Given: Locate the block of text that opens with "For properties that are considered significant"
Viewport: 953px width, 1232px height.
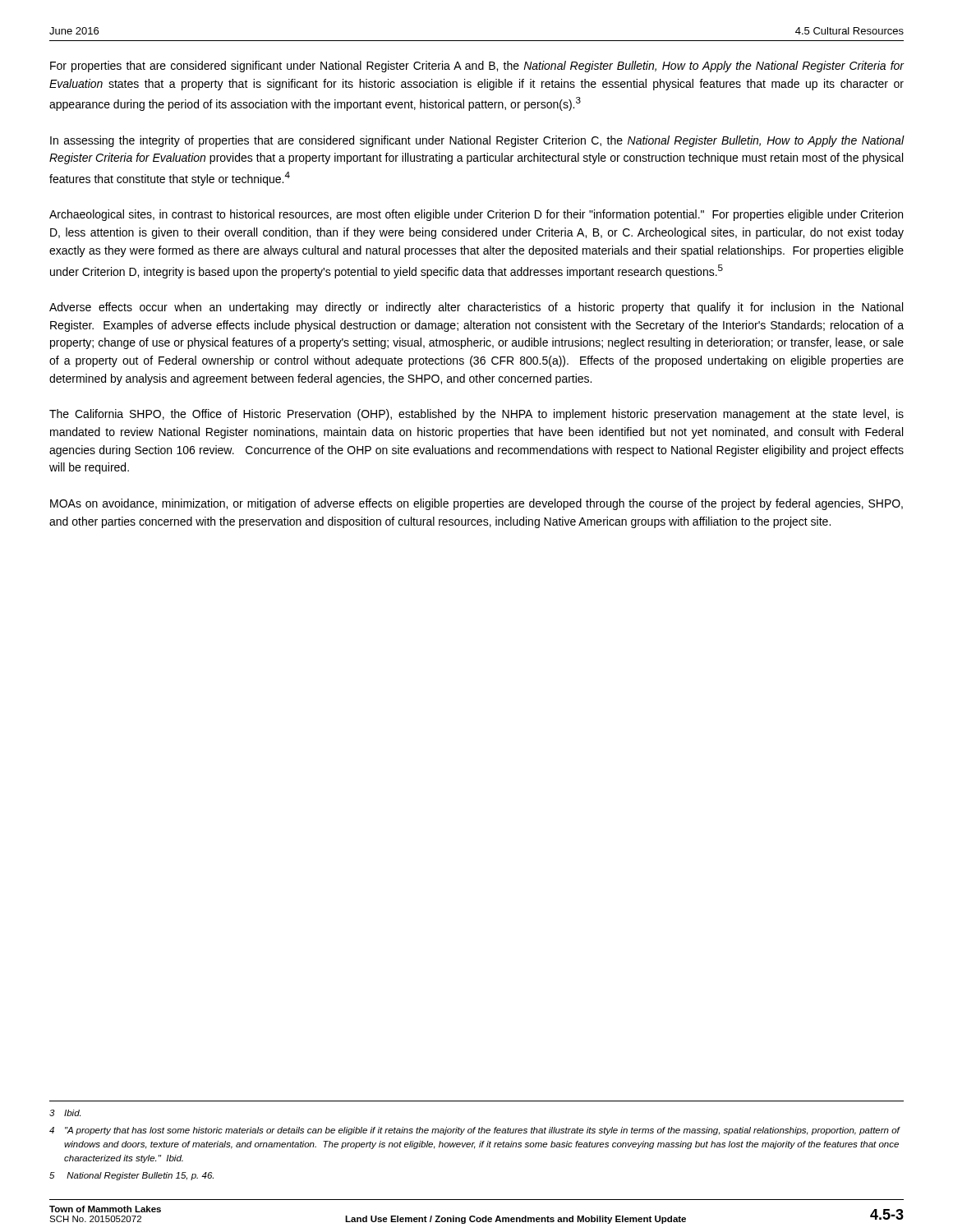Looking at the screenshot, I should [x=476, y=85].
